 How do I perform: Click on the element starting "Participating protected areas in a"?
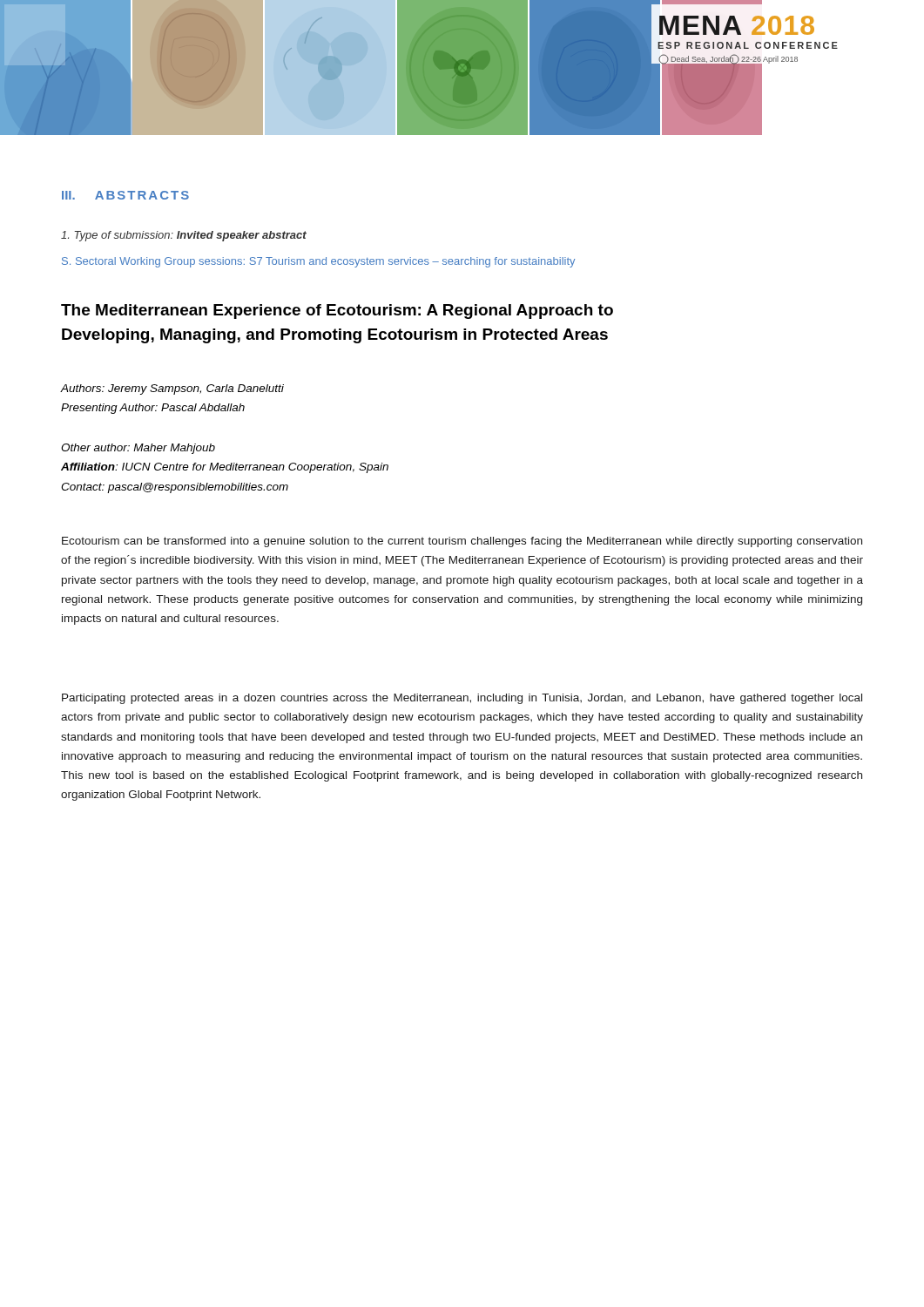[462, 746]
